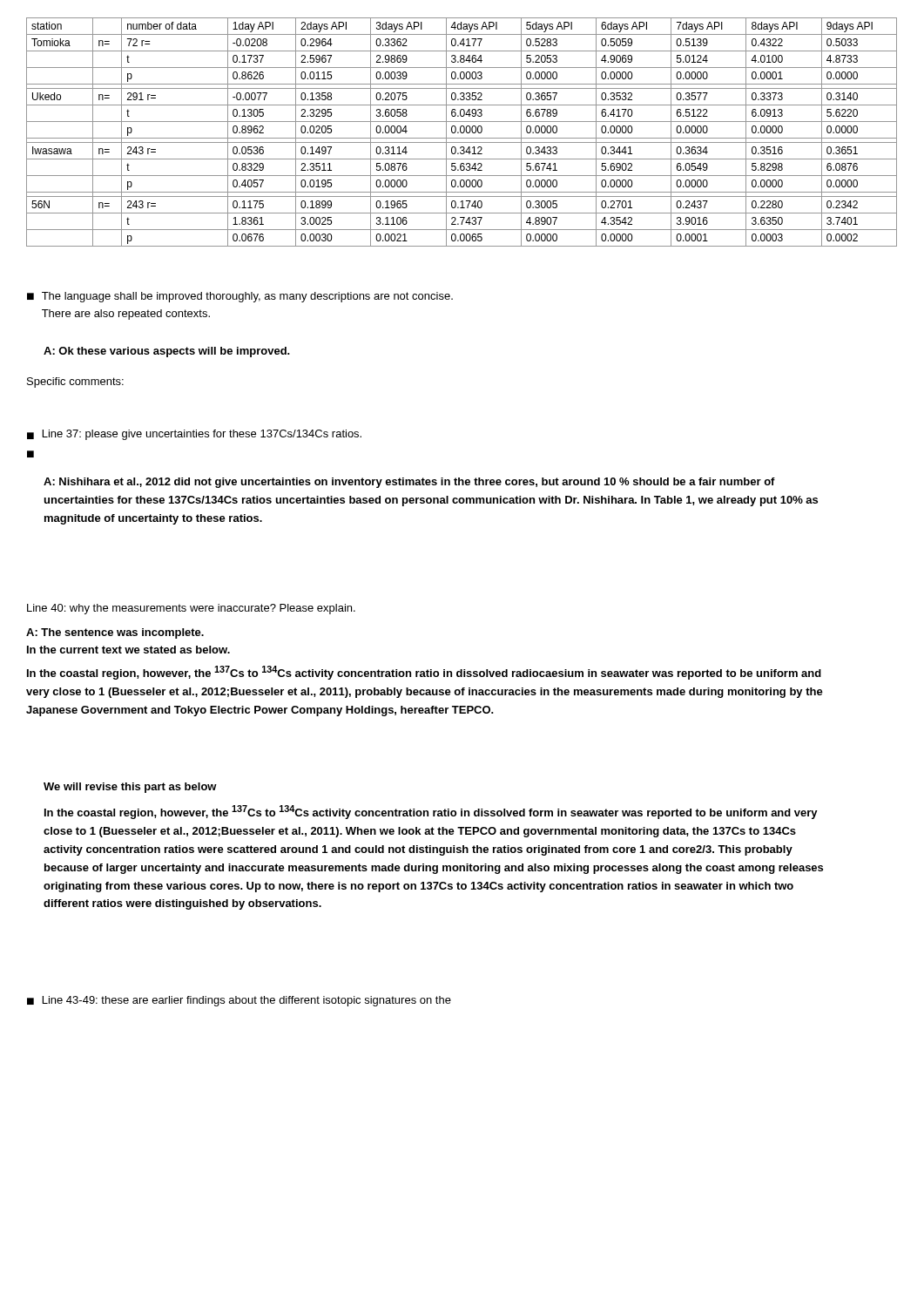The width and height of the screenshot is (924, 1307).
Task: Find the text block that says "A: Ok these"
Action: (x=167, y=352)
